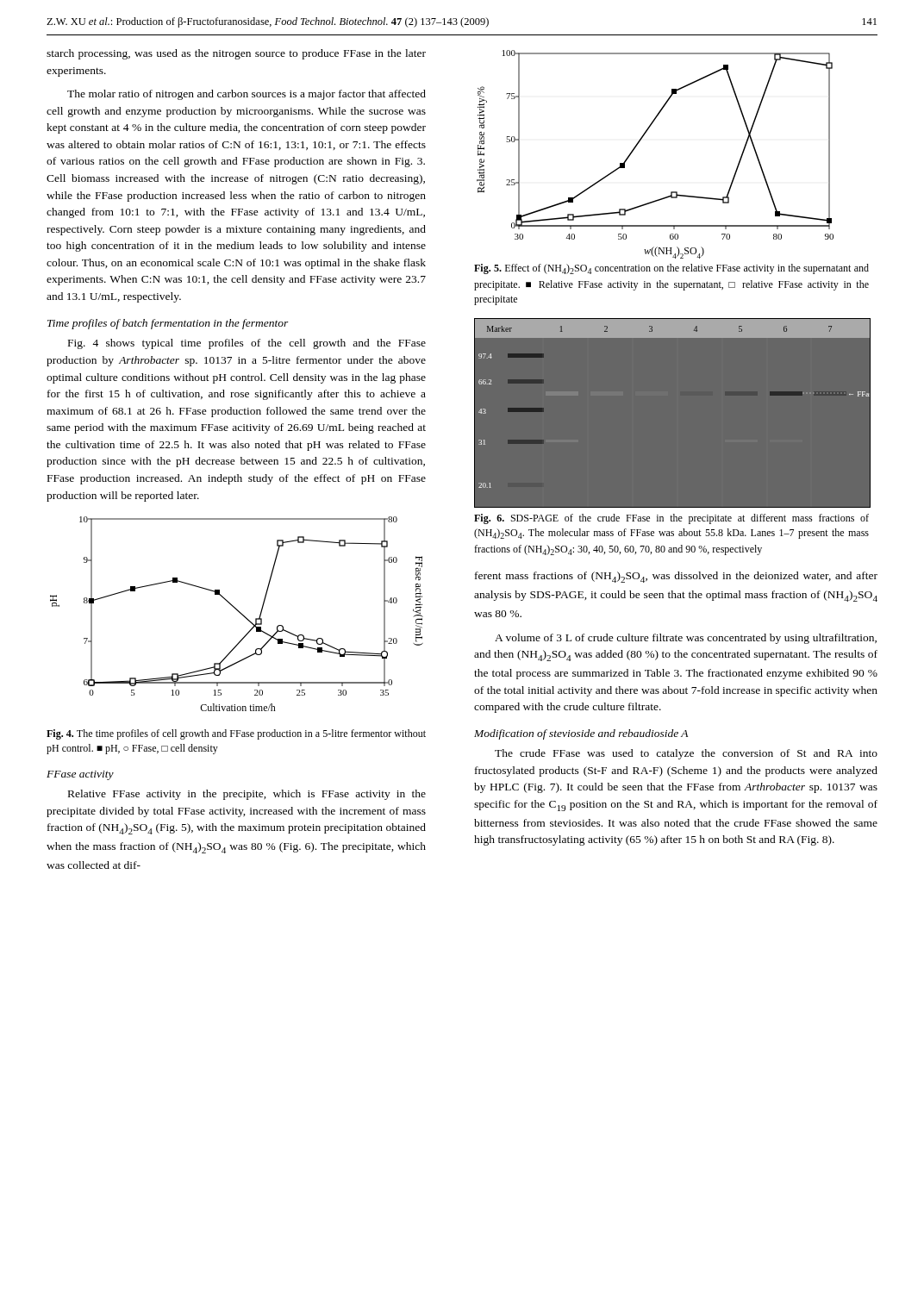Locate the photo

672,413
